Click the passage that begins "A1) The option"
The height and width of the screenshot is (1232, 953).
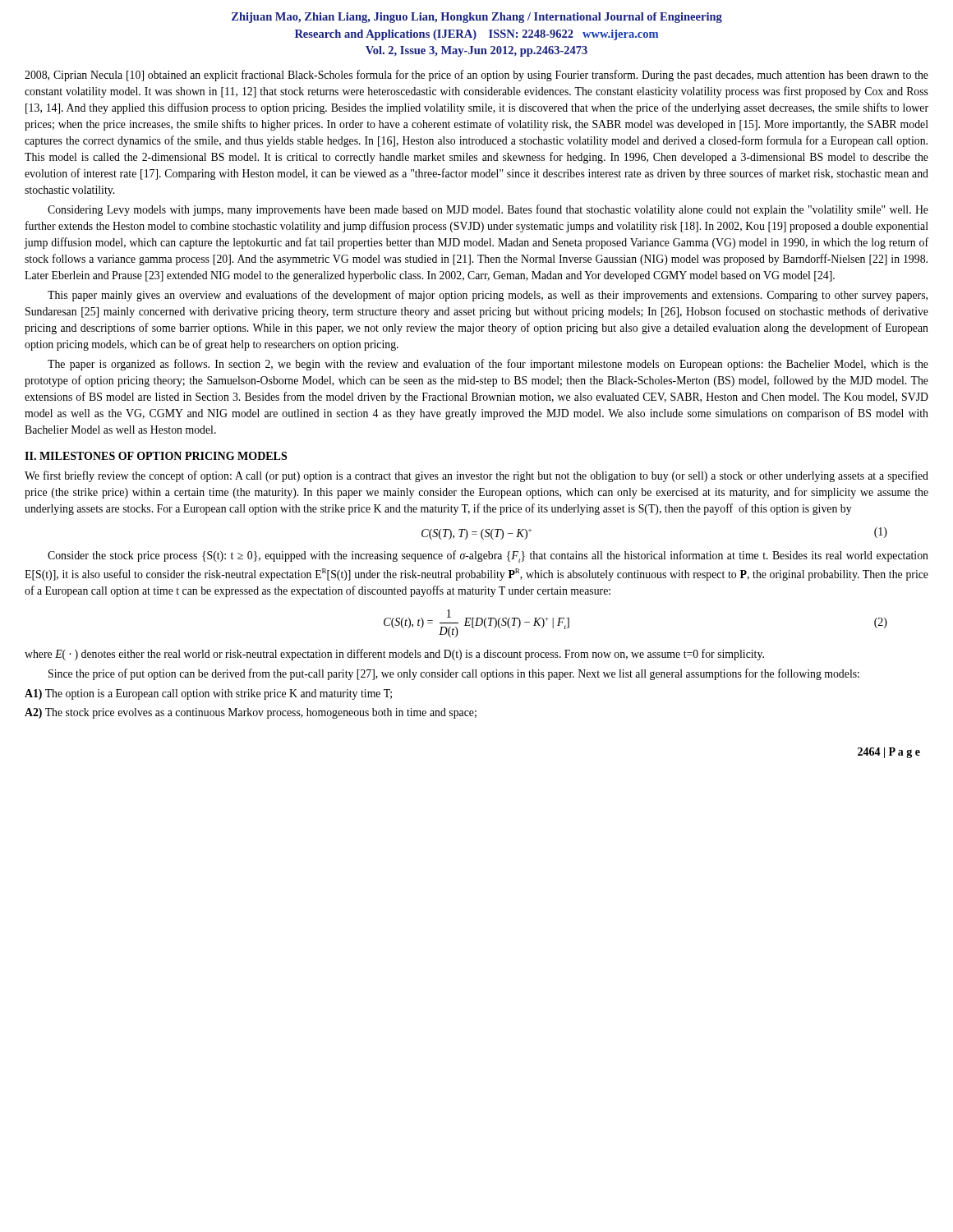[209, 693]
